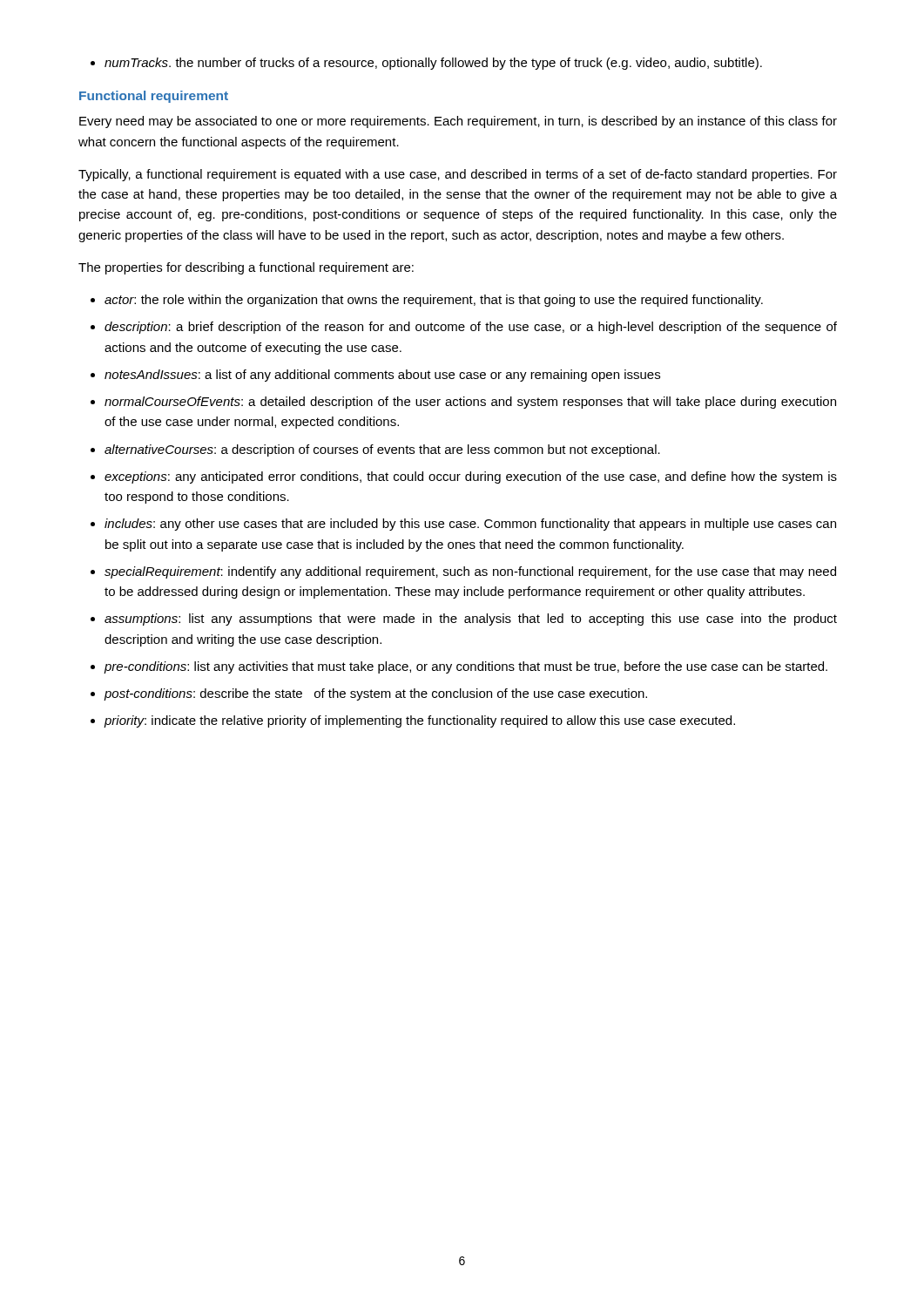924x1307 pixels.
Task: Find the list item that says "notesAndIssues: a list of any"
Action: [471, 374]
